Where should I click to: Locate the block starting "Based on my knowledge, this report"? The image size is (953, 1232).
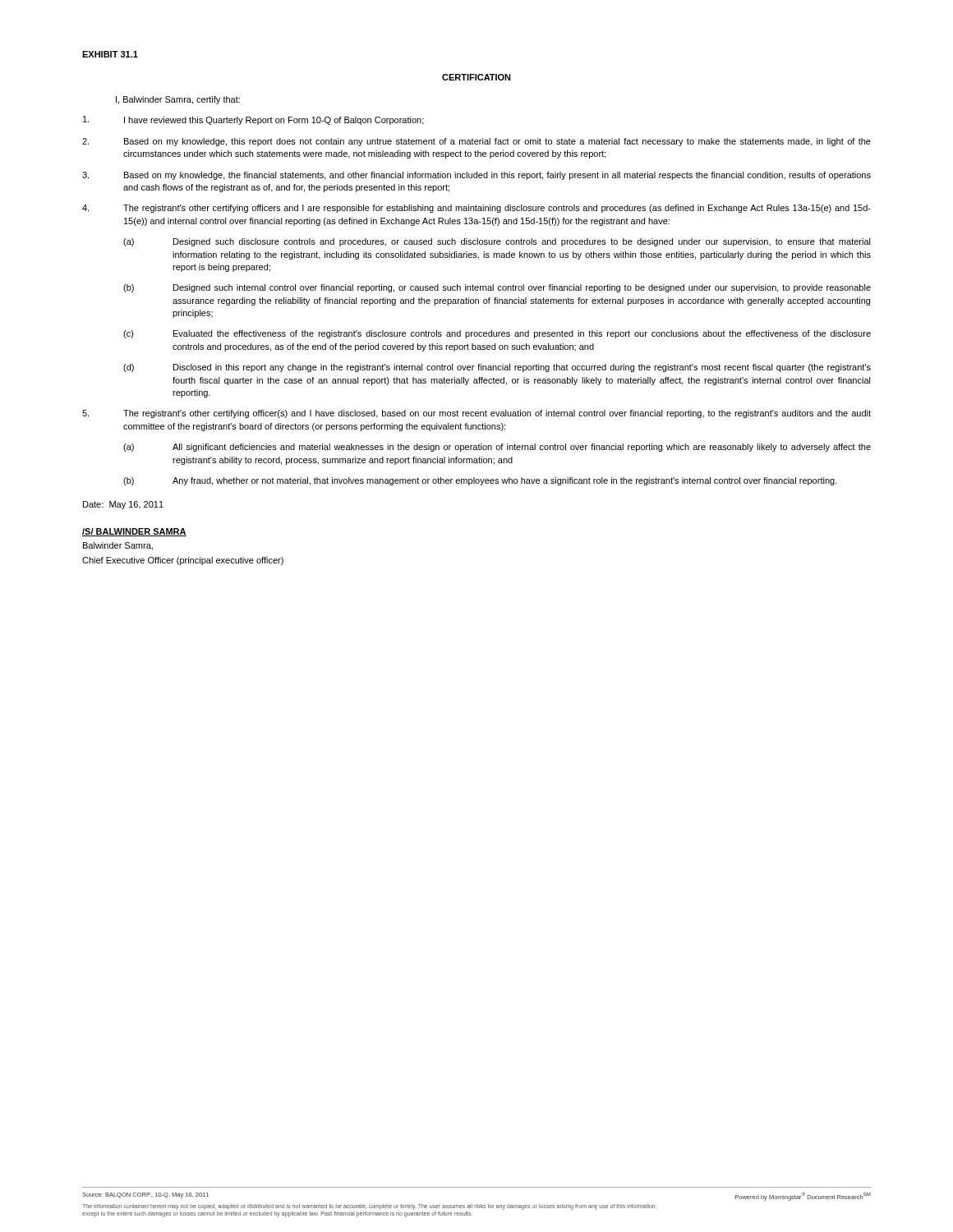pos(476,148)
